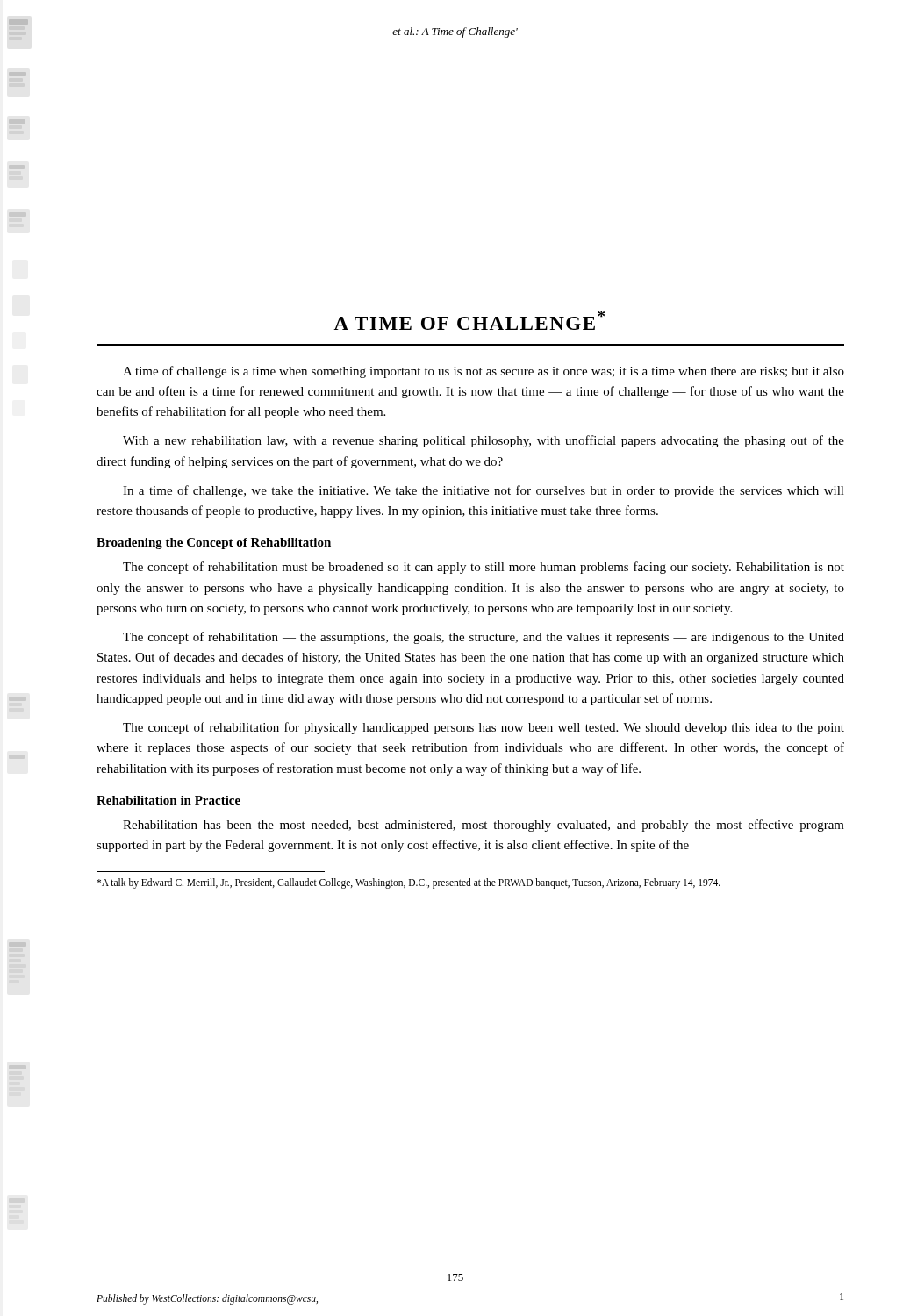Locate the text block starting "A time of challenge is a time"
This screenshot has width=910, height=1316.
tap(470, 392)
